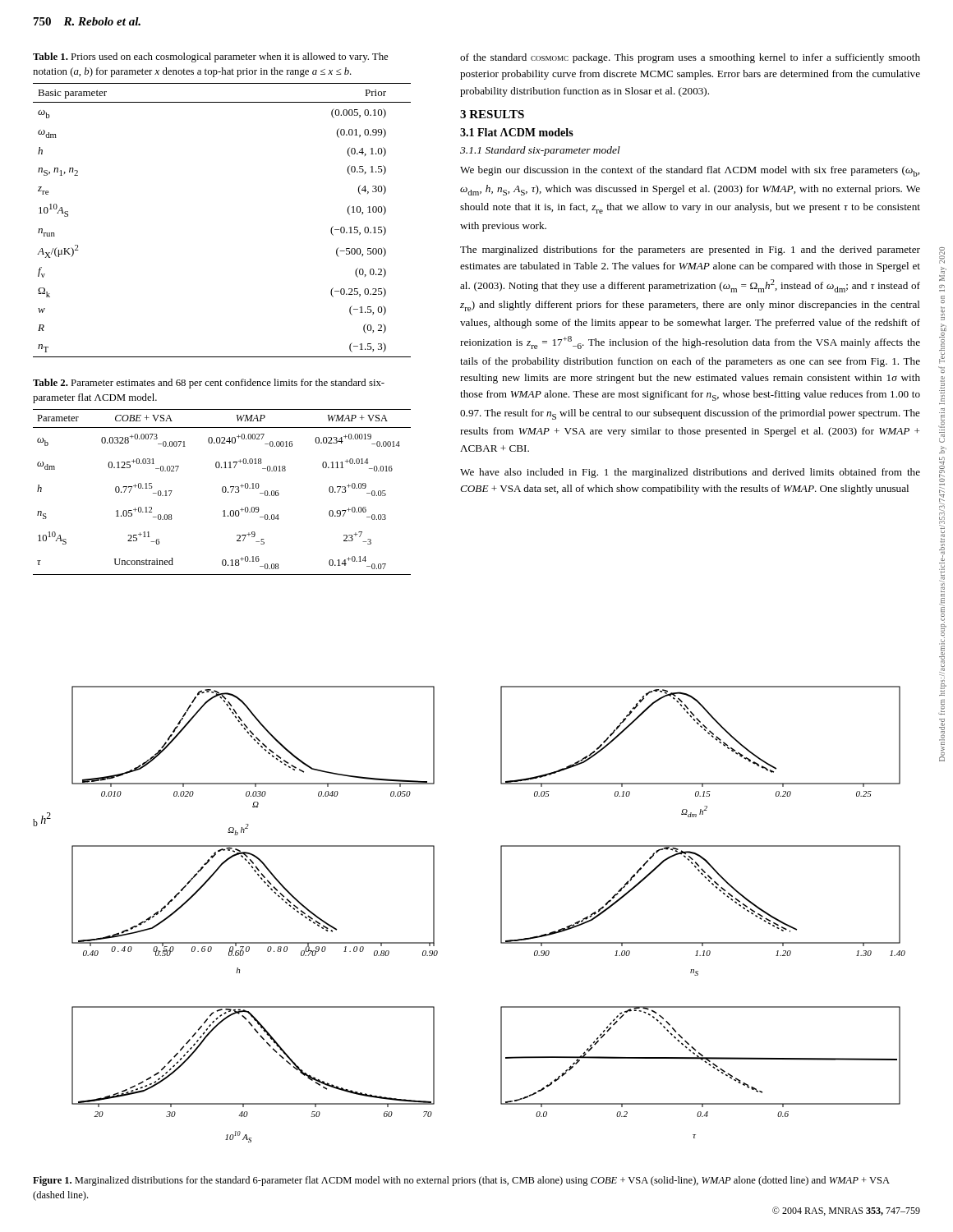Click where it says "3 RESULTS"

(492, 114)
